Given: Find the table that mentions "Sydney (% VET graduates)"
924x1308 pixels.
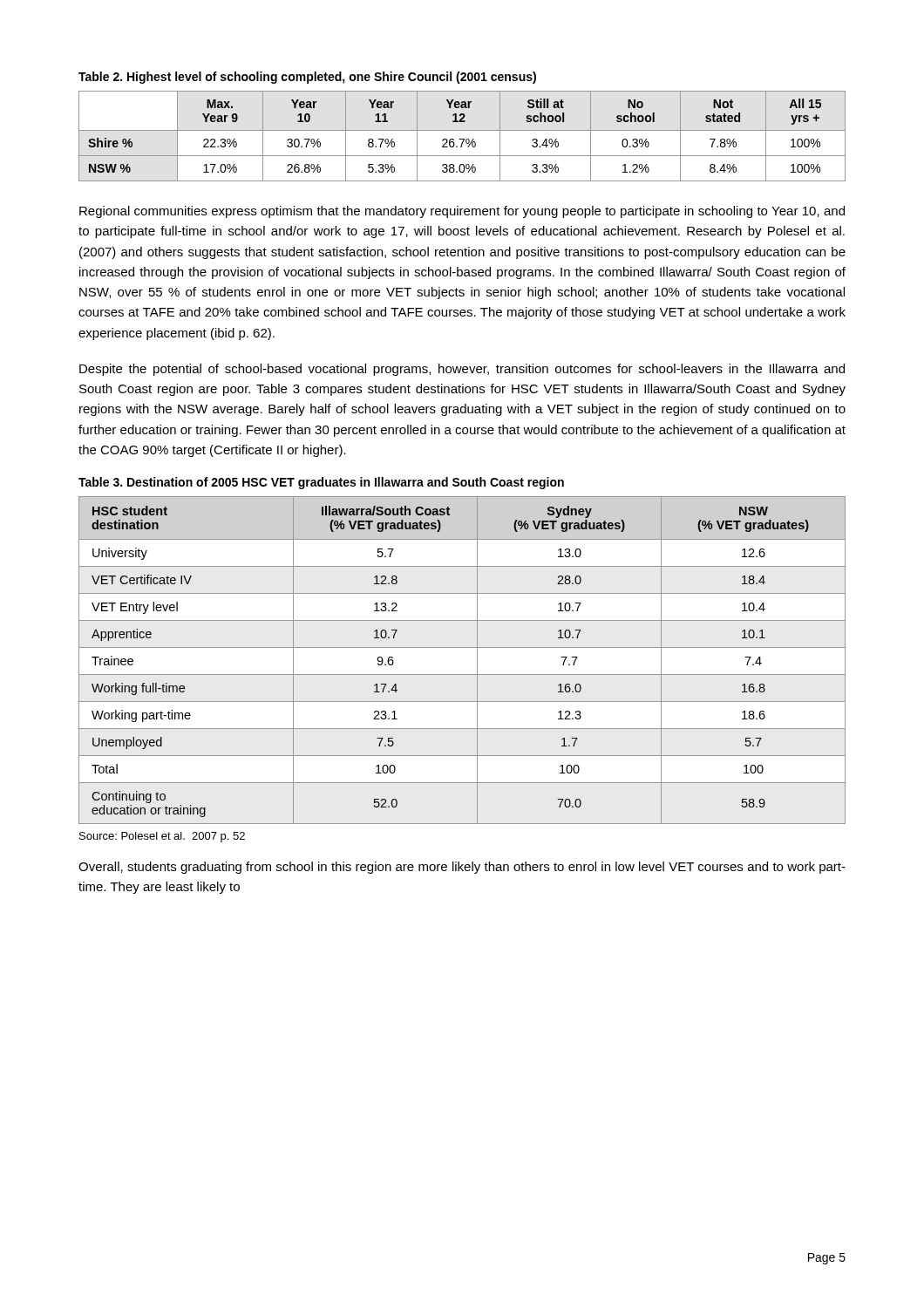Looking at the screenshot, I should (x=462, y=660).
